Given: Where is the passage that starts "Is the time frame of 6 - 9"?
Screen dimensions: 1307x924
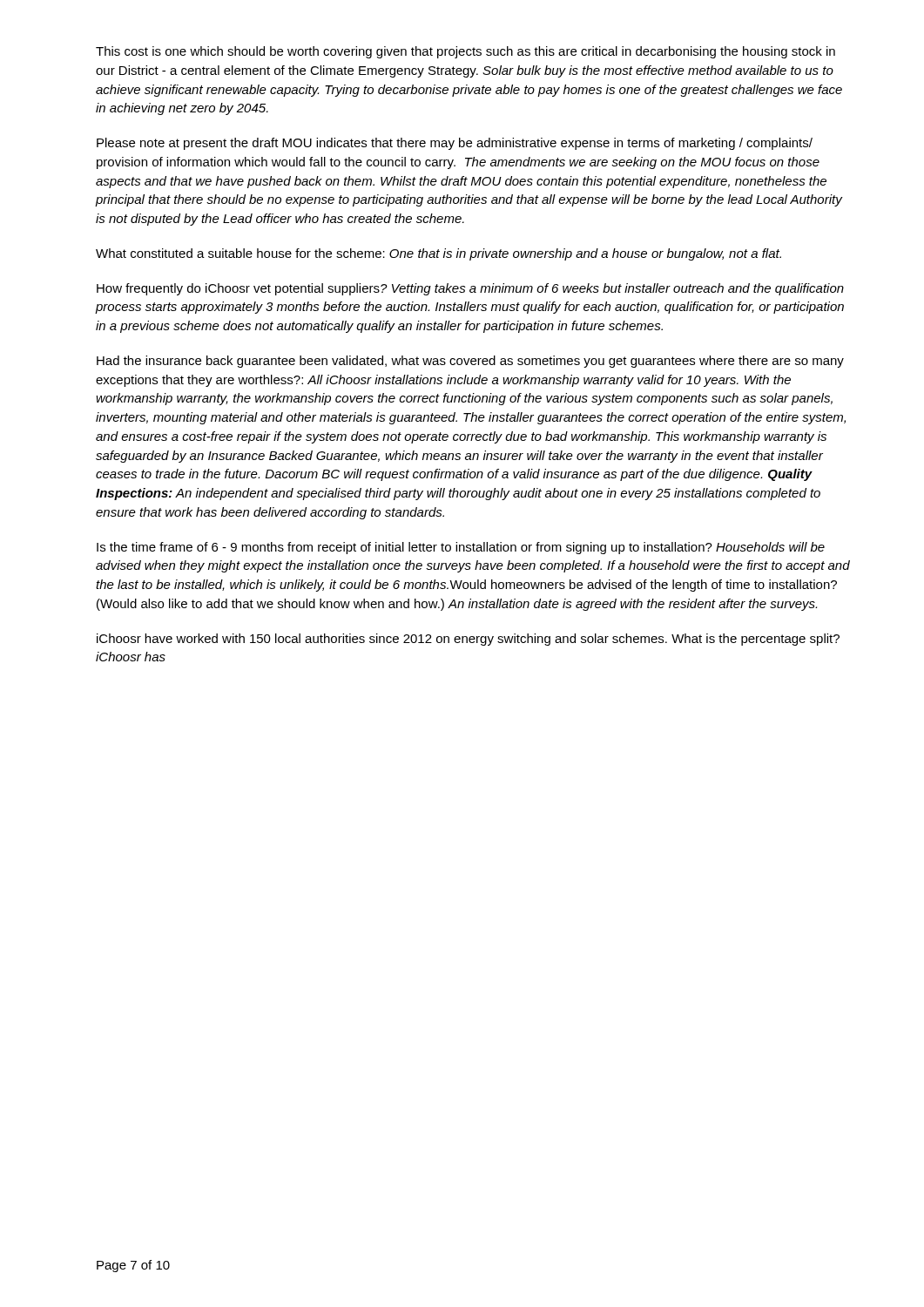Looking at the screenshot, I should click(473, 575).
